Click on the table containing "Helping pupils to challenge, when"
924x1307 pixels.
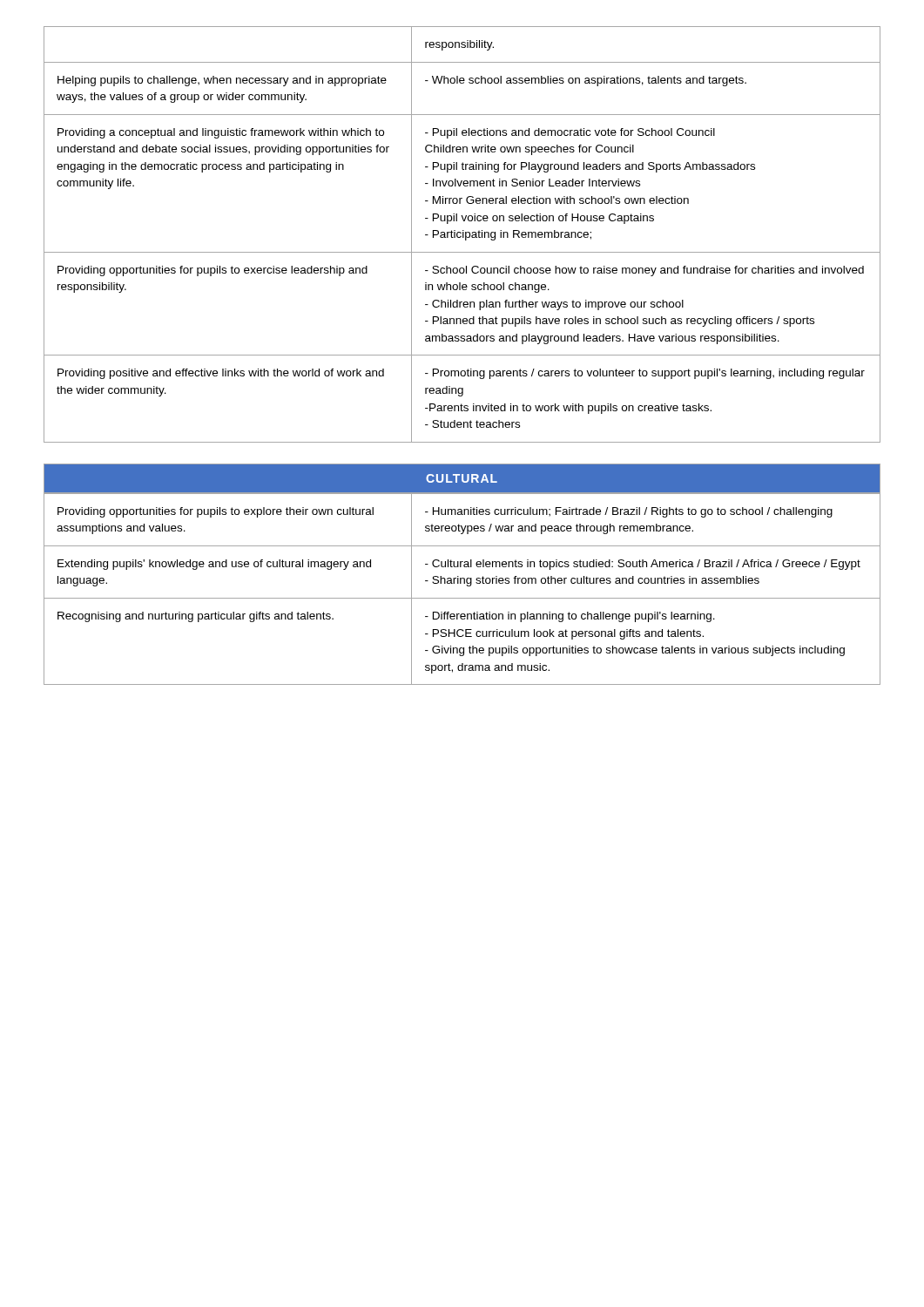[462, 234]
